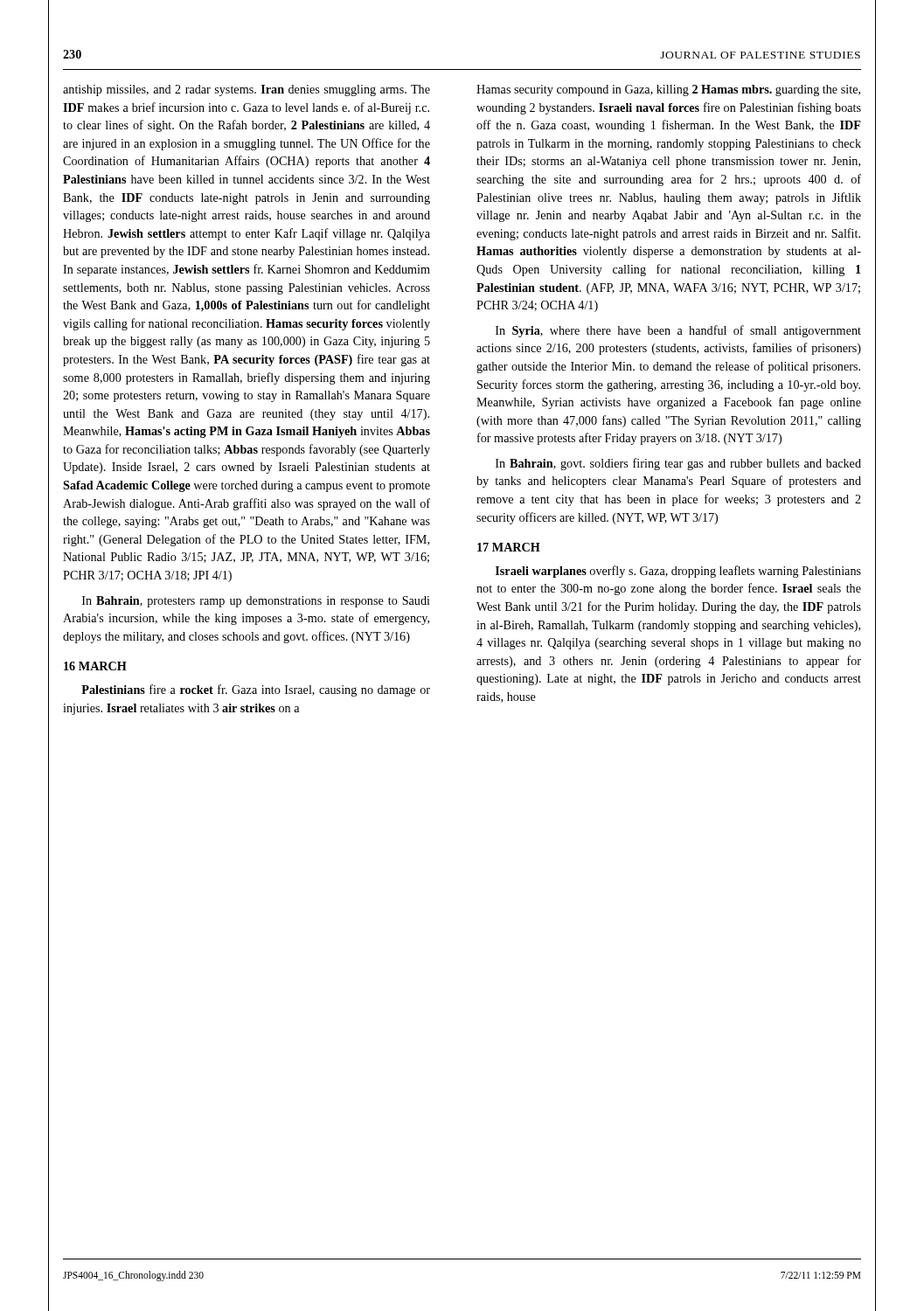Point to the block beginning "In Syria, where there have"
924x1311 pixels.
coord(669,384)
